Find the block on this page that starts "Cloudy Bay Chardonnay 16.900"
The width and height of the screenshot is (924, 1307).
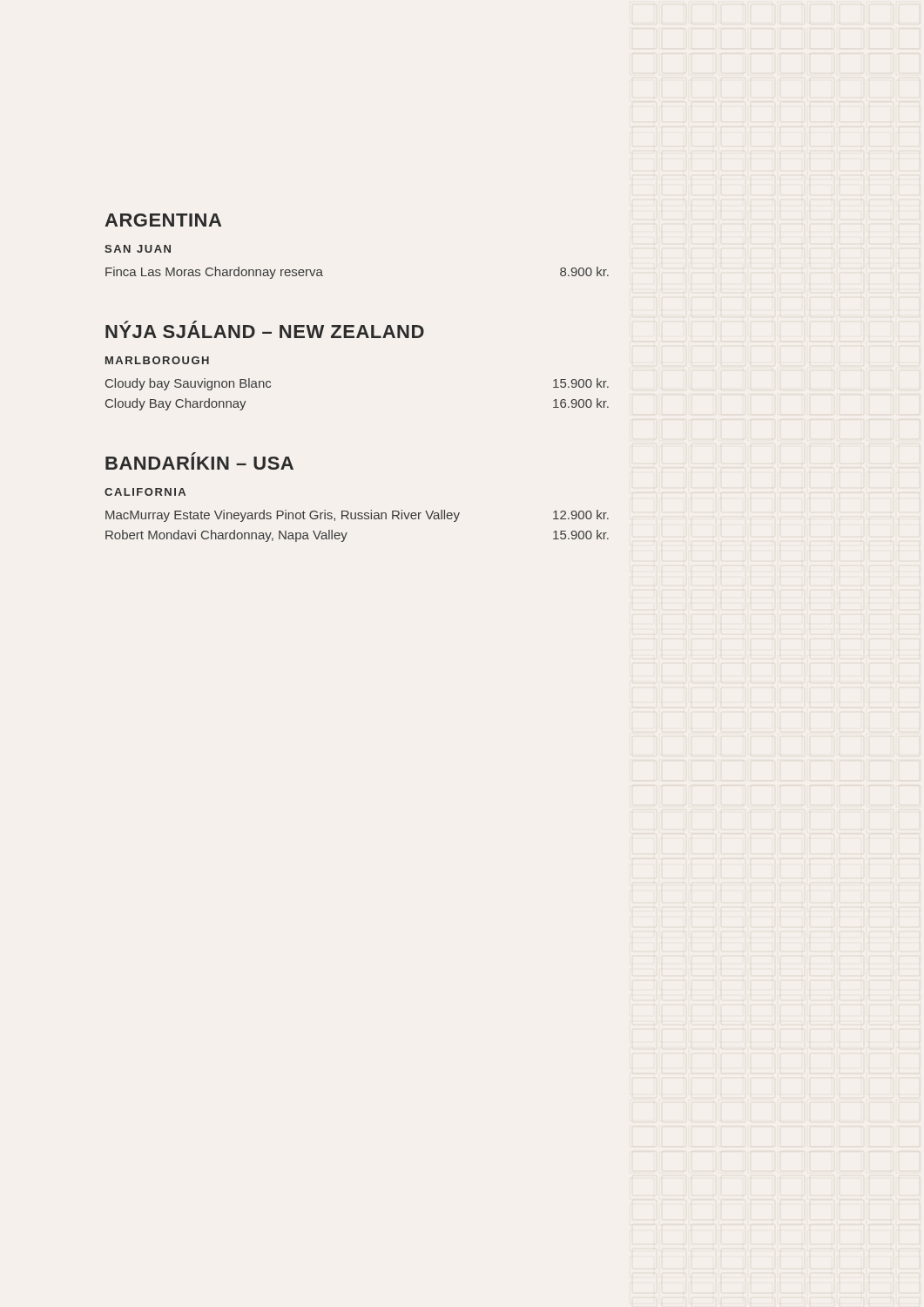(x=179, y=406)
